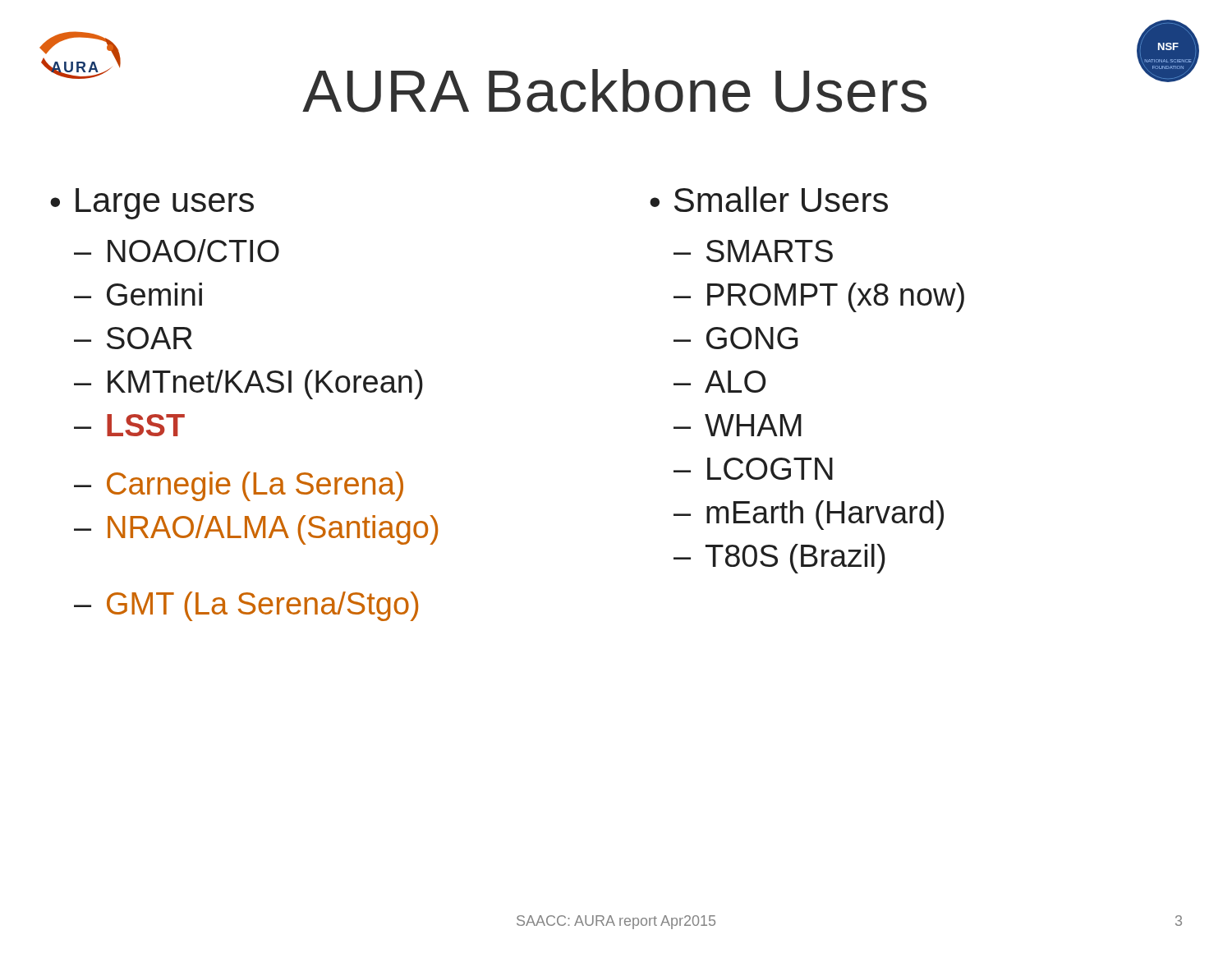This screenshot has height=953, width=1232.
Task: Locate the text "–NRAO/ALMA (Santiago)"
Action: pos(257,528)
